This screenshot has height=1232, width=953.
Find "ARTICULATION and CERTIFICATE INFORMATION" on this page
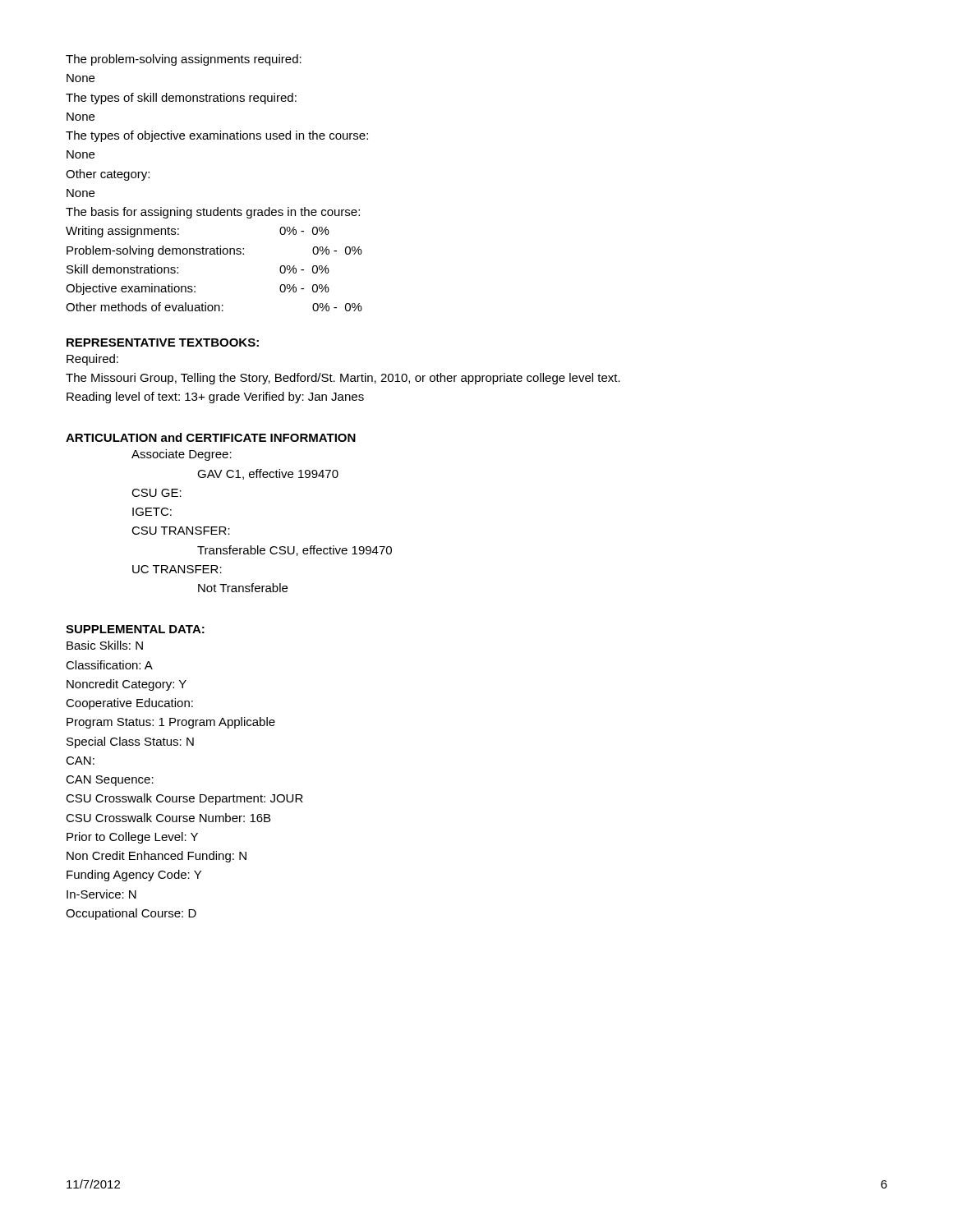click(211, 438)
